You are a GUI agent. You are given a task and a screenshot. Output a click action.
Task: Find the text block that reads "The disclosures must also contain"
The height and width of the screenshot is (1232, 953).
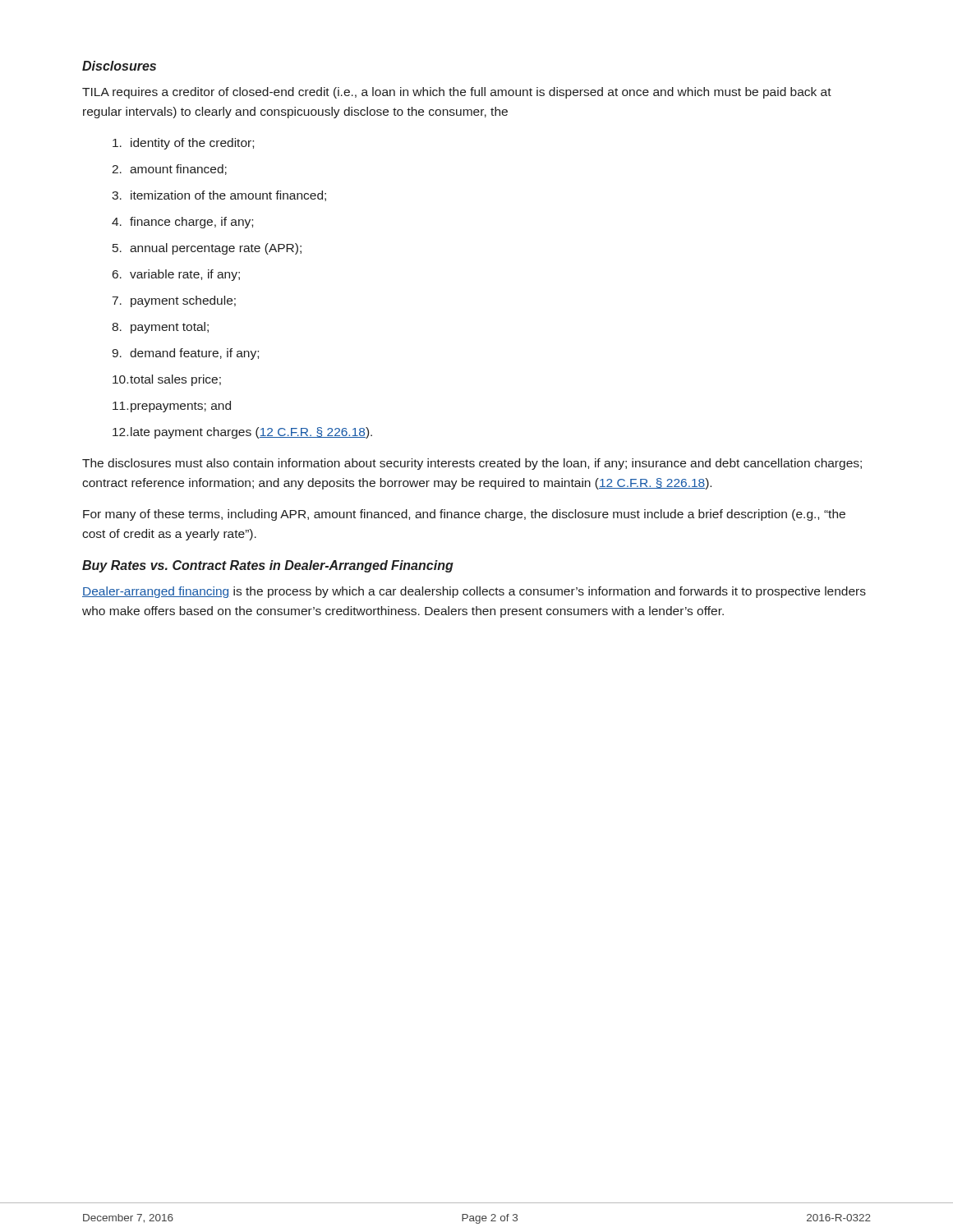(473, 473)
